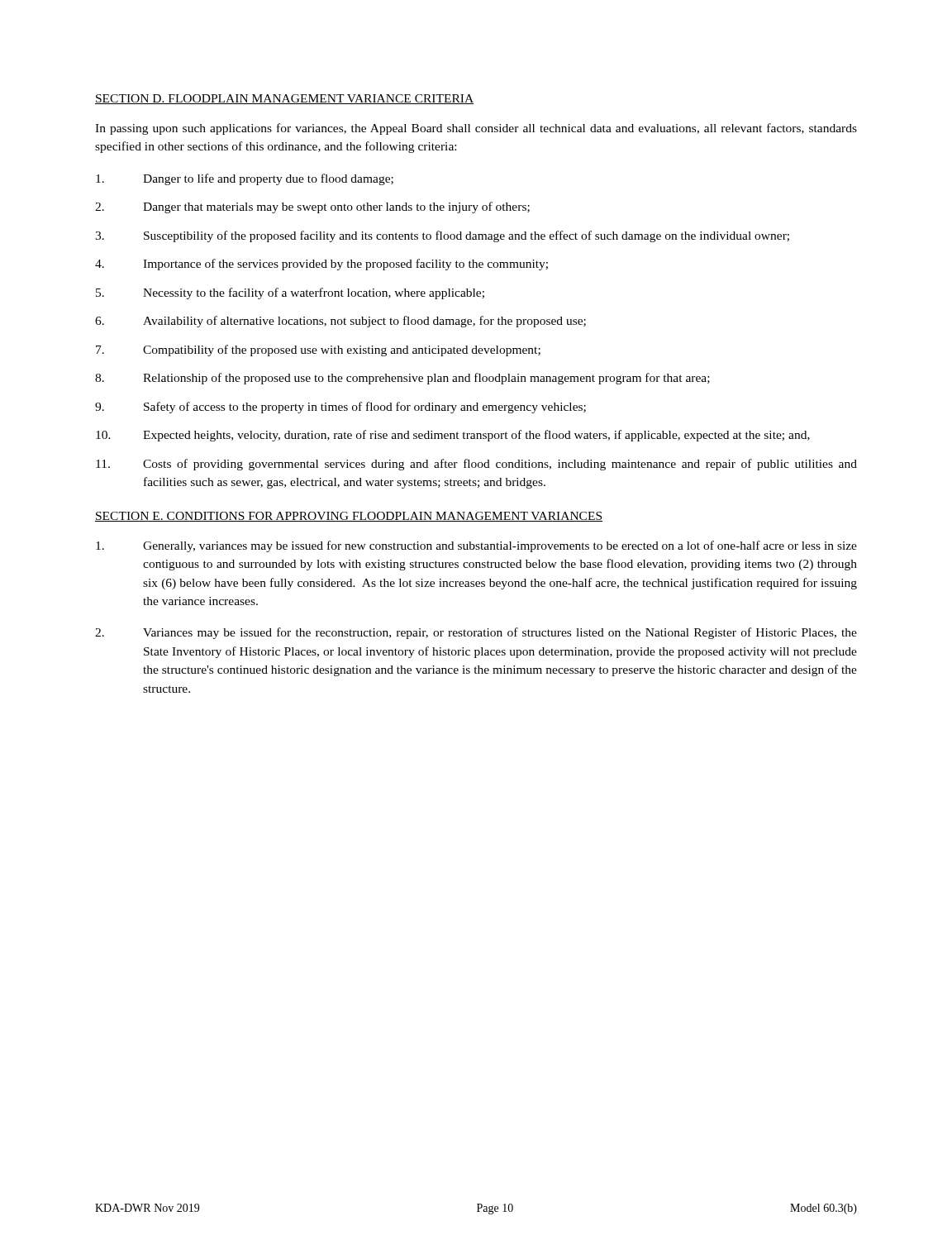Click the passage that begins "11. Costs of providing governmental services"
Screen dimensions: 1240x952
pos(476,473)
